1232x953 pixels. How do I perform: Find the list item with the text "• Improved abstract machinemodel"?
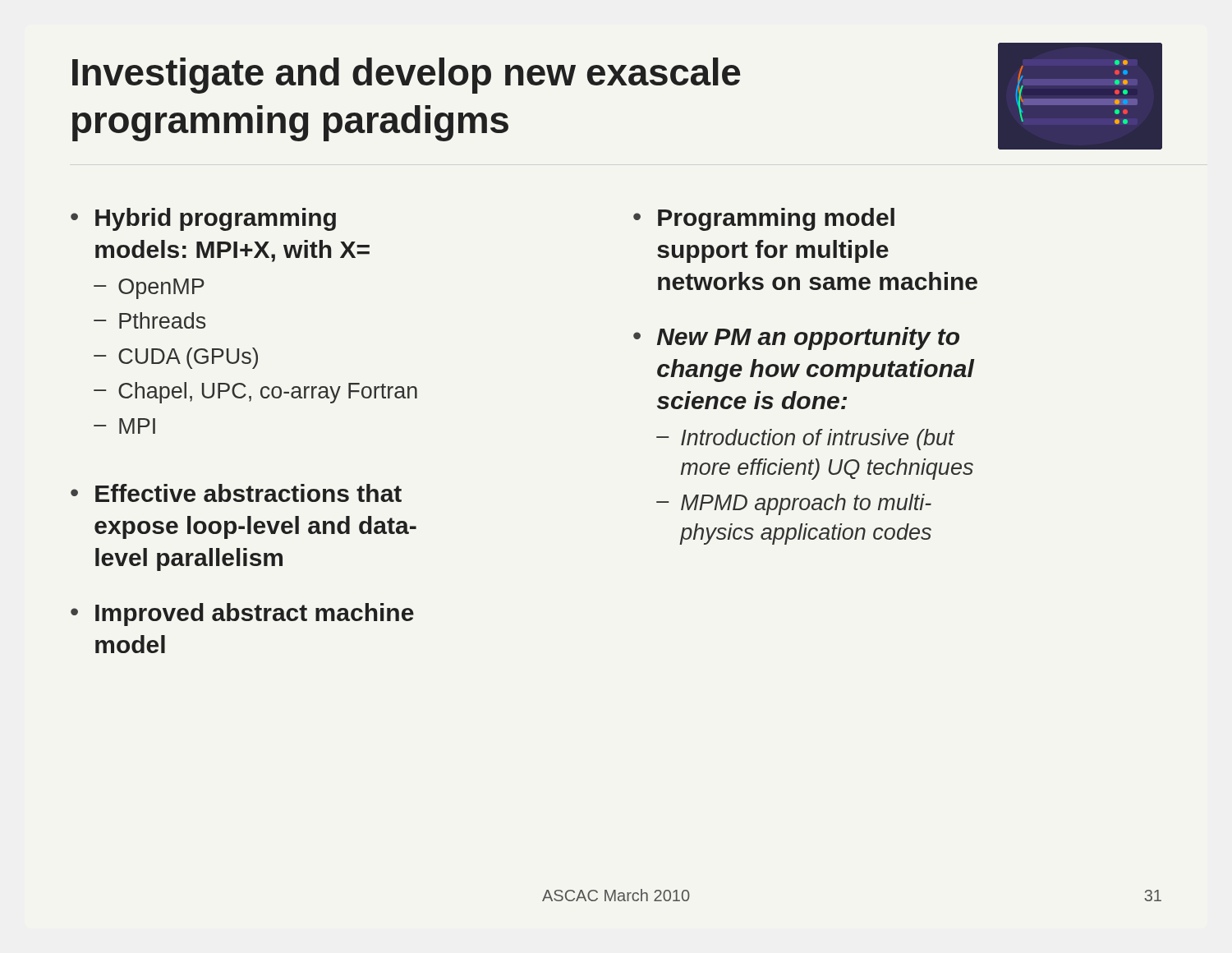[242, 629]
